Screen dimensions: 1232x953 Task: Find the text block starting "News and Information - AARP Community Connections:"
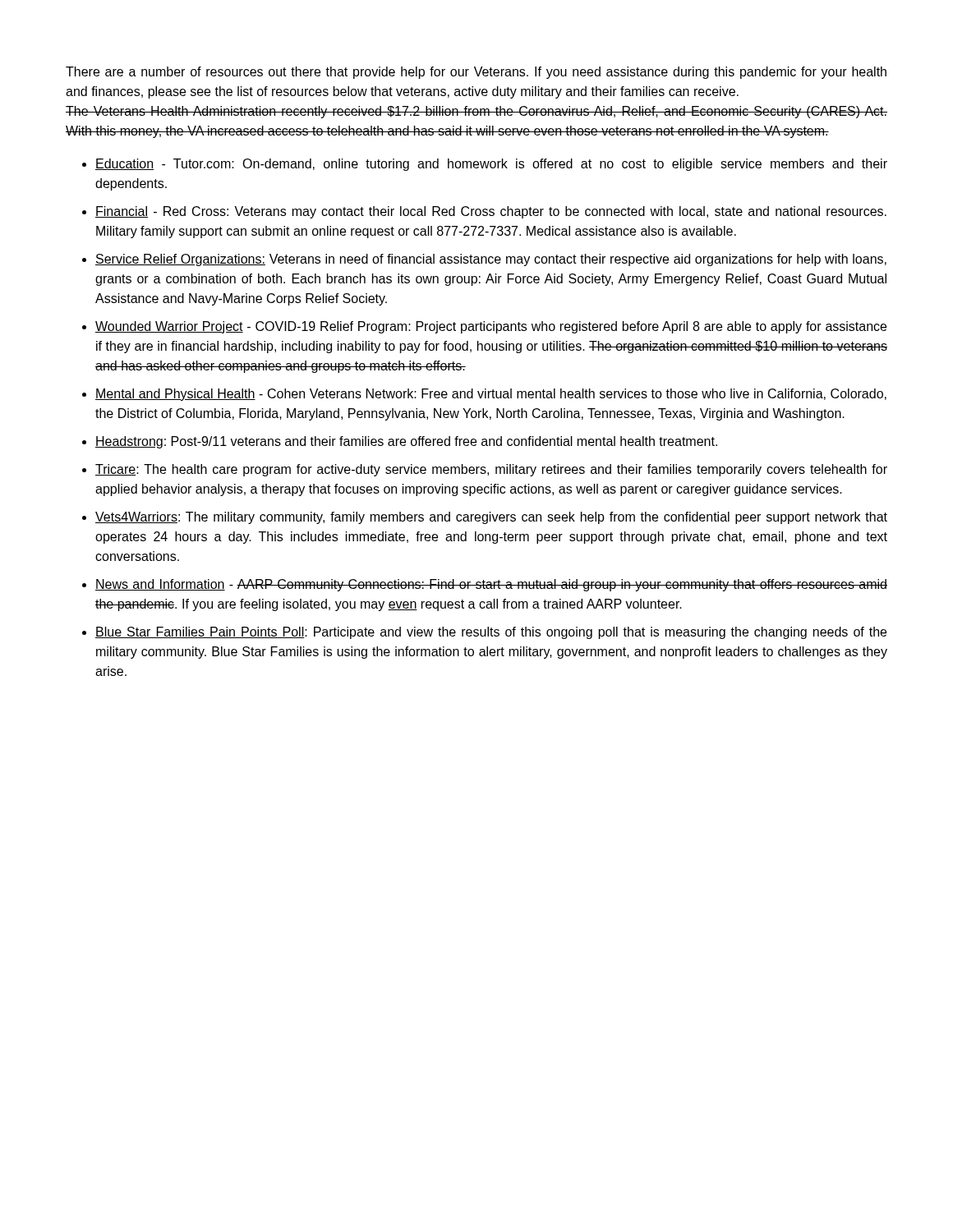click(x=491, y=594)
